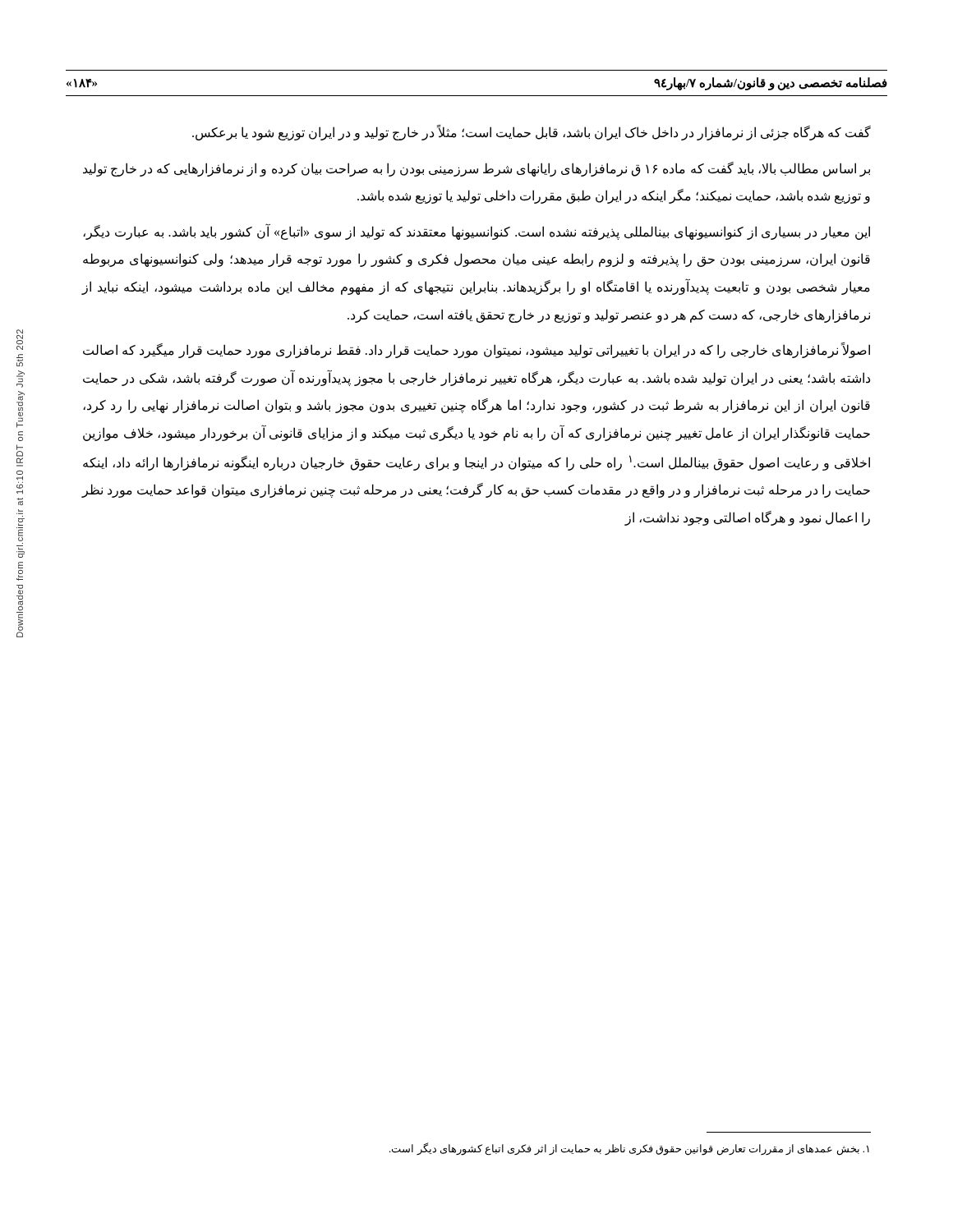The width and height of the screenshot is (953, 1232).
Task: Find the block on this page that starts "بر اساس مطالب بالا، باید"
Action: click(476, 182)
